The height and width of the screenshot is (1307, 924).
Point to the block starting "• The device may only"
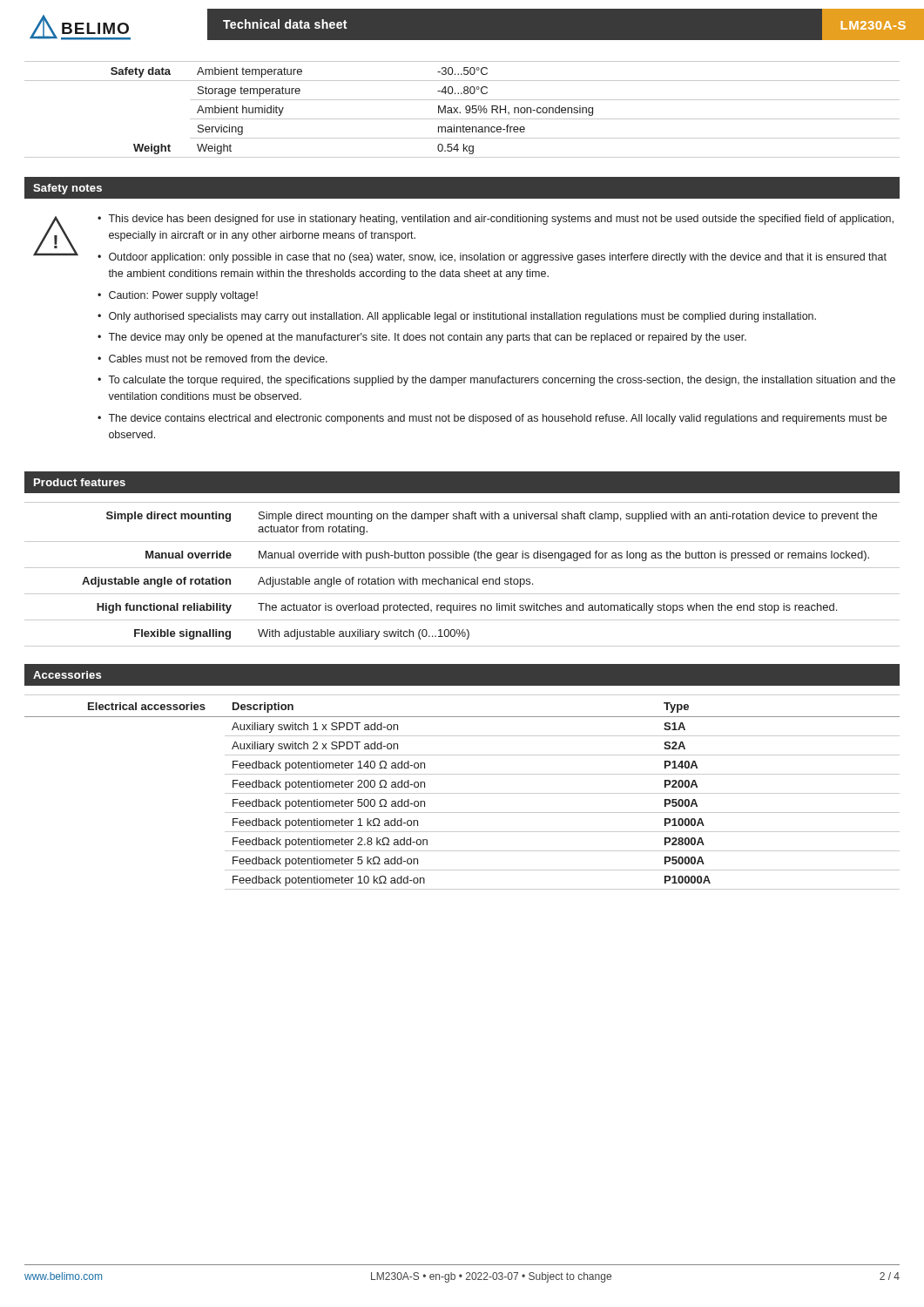coord(422,338)
